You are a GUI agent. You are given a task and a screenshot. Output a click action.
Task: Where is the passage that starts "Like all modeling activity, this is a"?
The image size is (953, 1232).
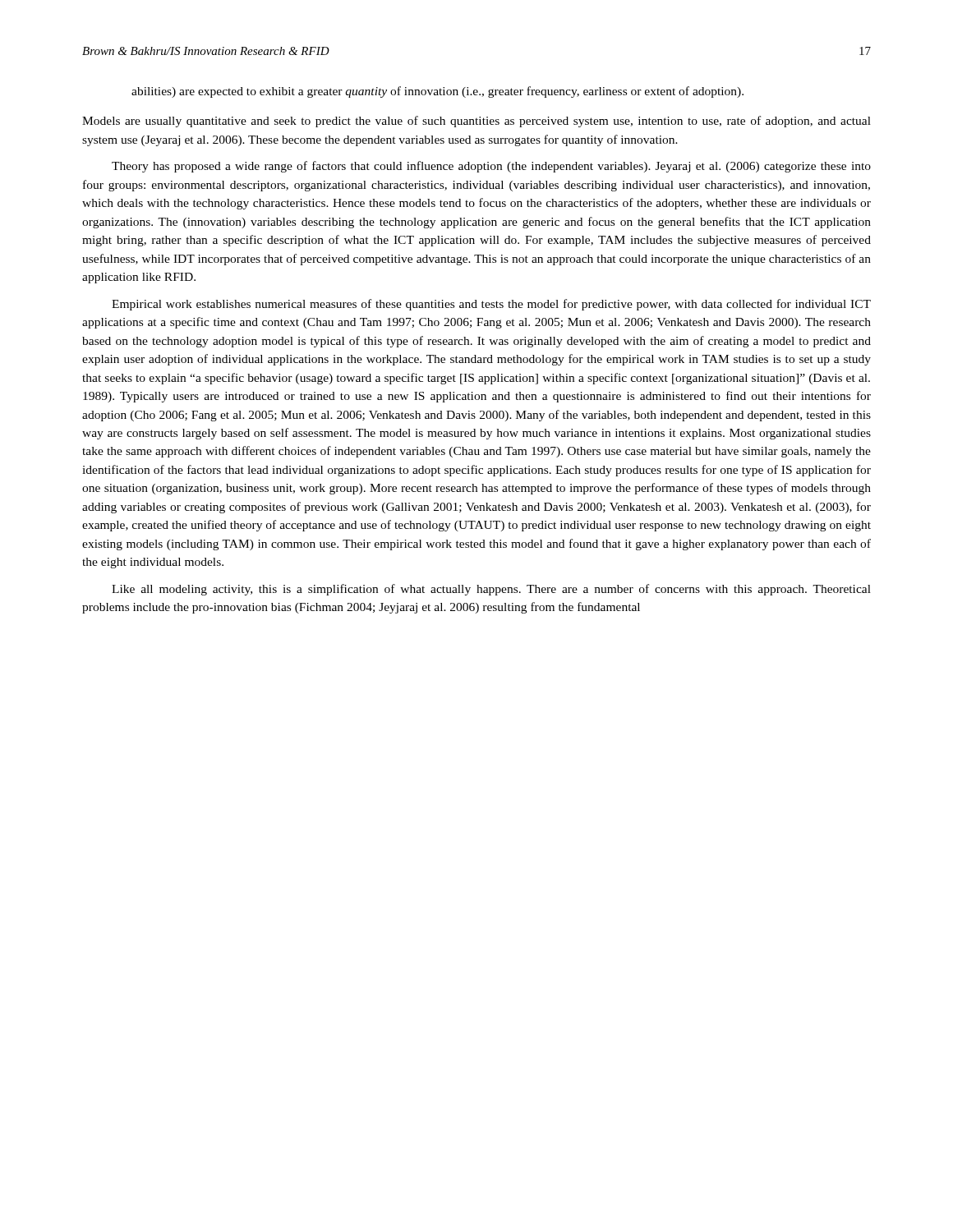point(476,597)
